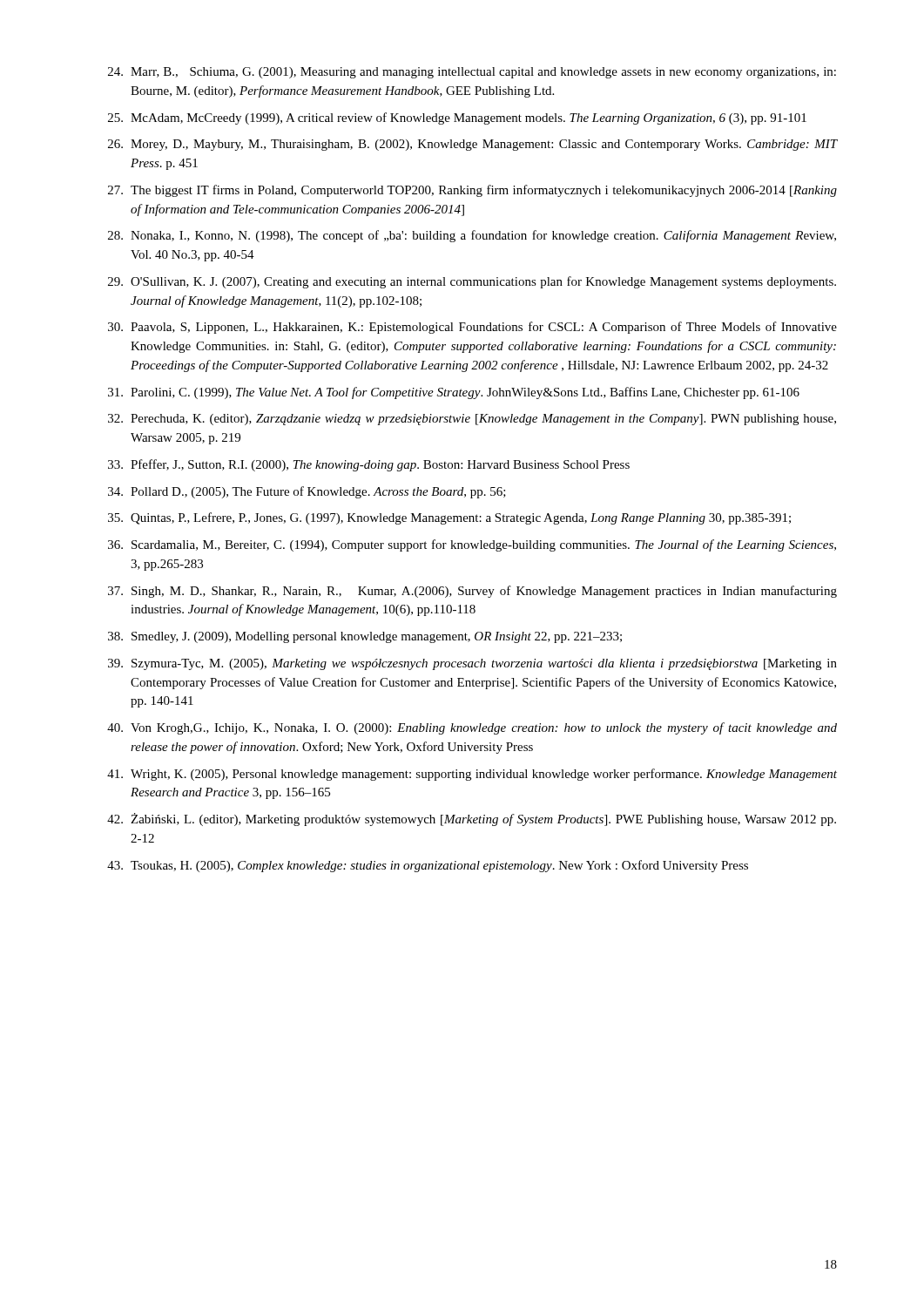The width and height of the screenshot is (924, 1307).
Task: Locate the list item containing "32. Perechuda, K."
Action: (x=462, y=429)
